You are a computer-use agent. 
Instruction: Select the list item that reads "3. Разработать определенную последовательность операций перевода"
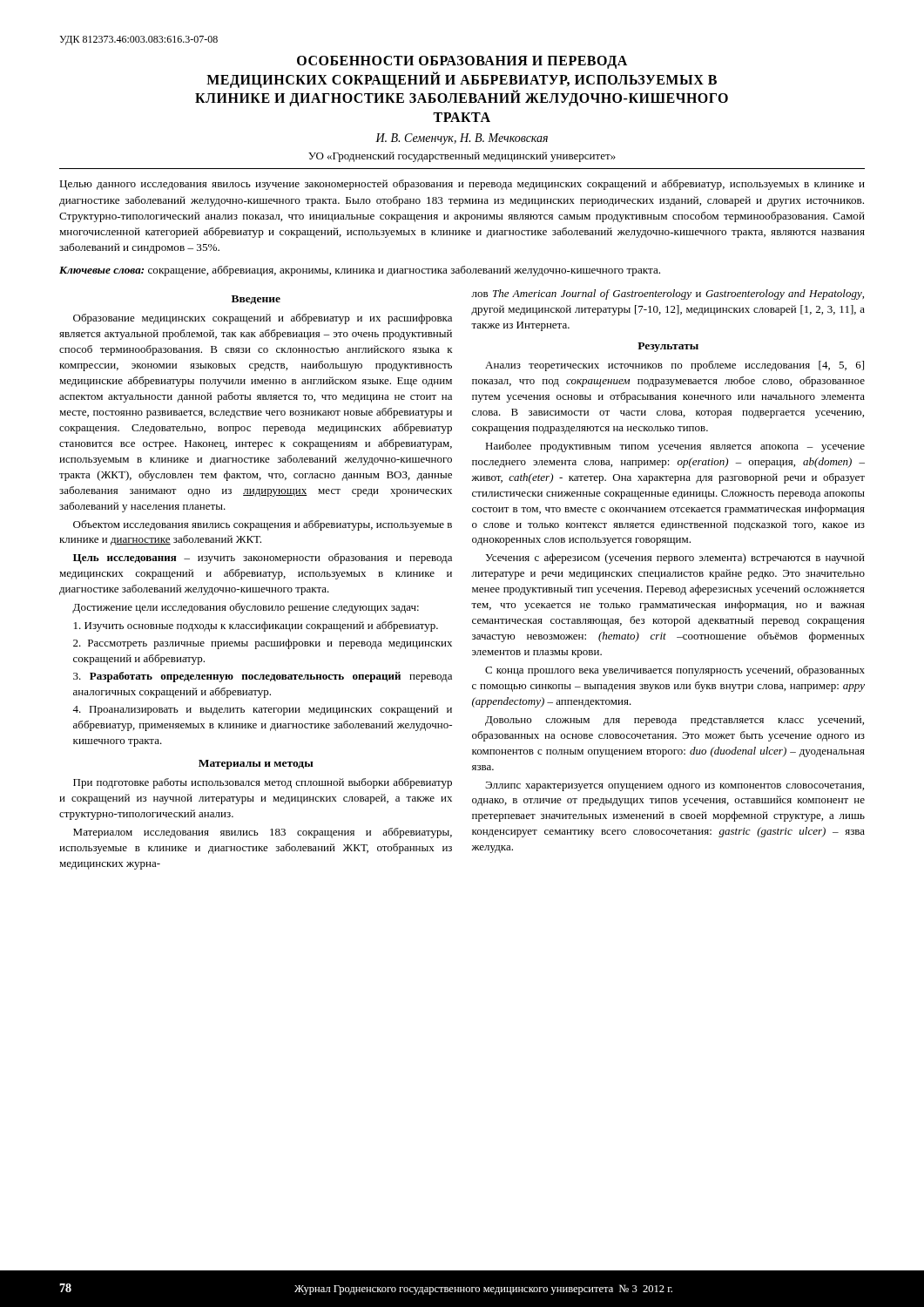click(263, 683)
